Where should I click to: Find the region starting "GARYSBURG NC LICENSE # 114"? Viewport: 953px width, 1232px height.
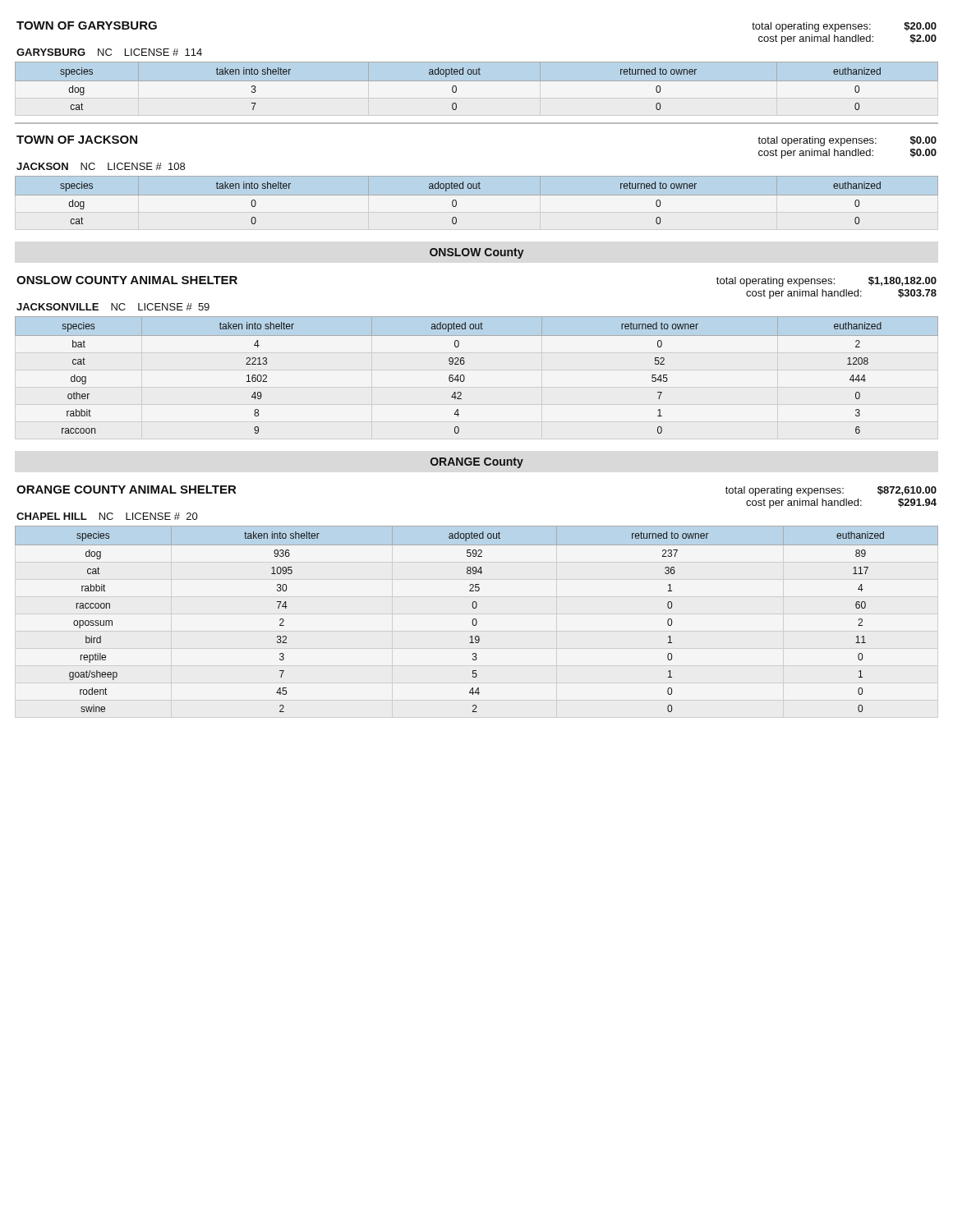[x=109, y=52]
